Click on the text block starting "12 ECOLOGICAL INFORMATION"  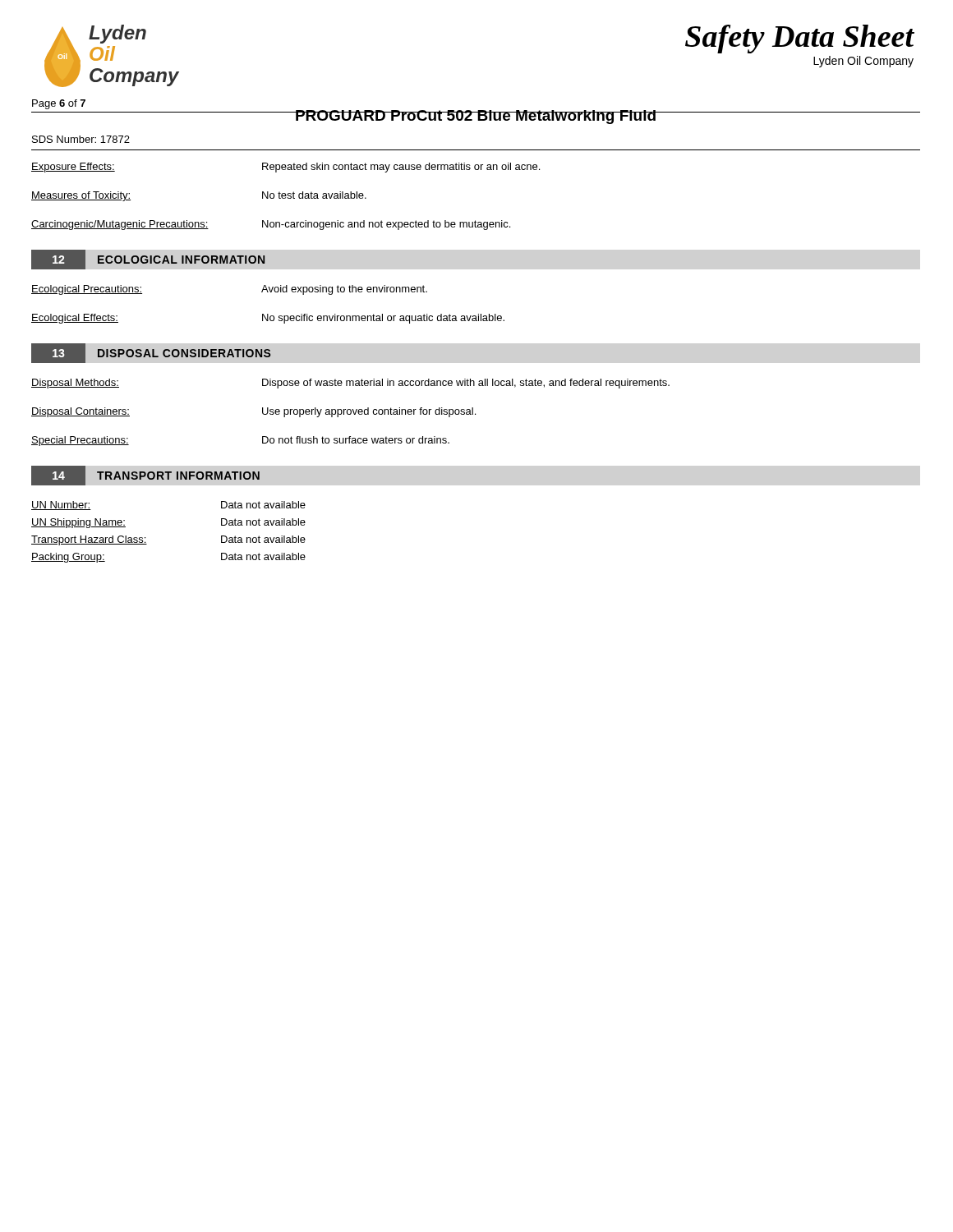point(148,260)
